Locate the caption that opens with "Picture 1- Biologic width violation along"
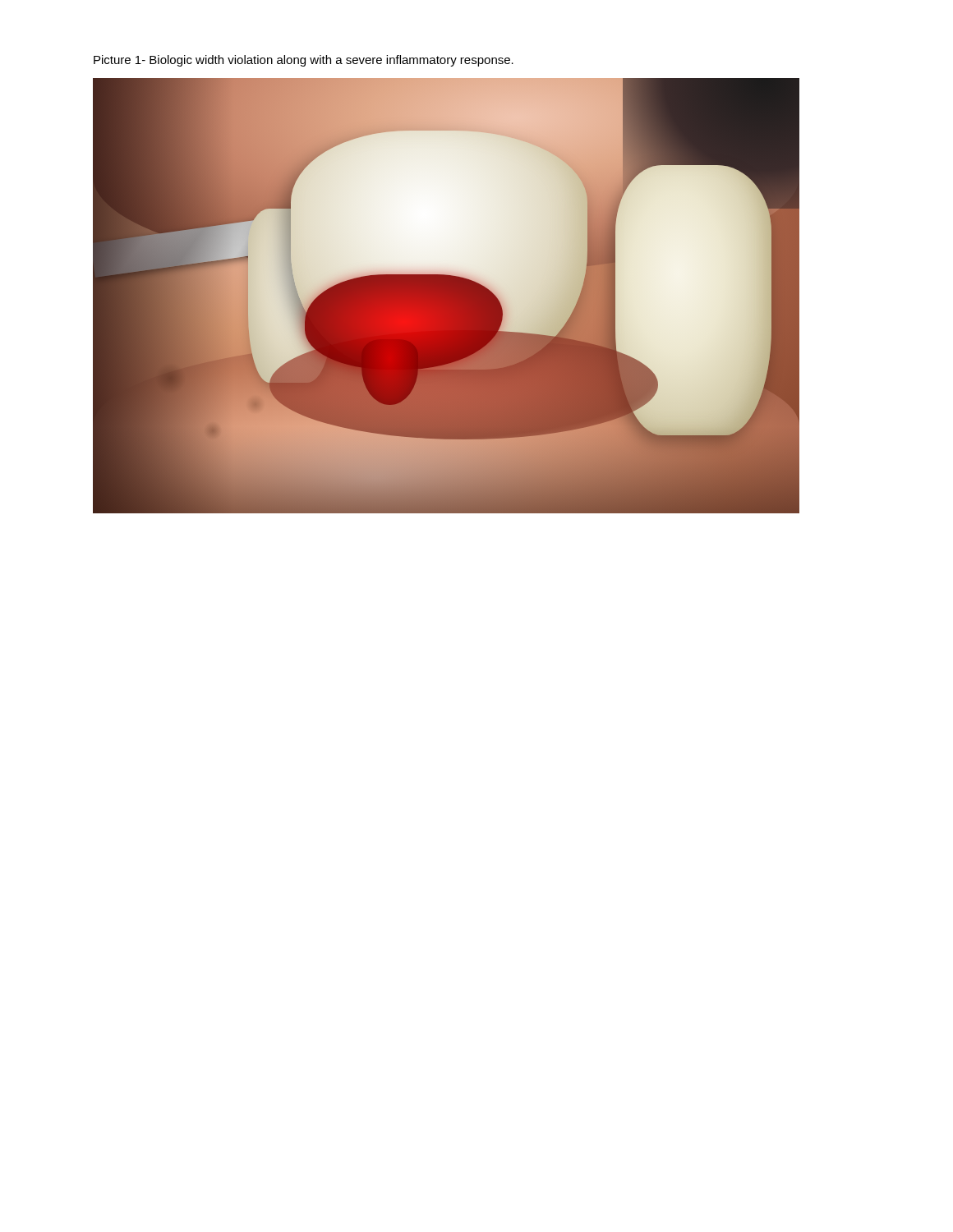This screenshot has width=953, height=1232. click(x=463, y=60)
